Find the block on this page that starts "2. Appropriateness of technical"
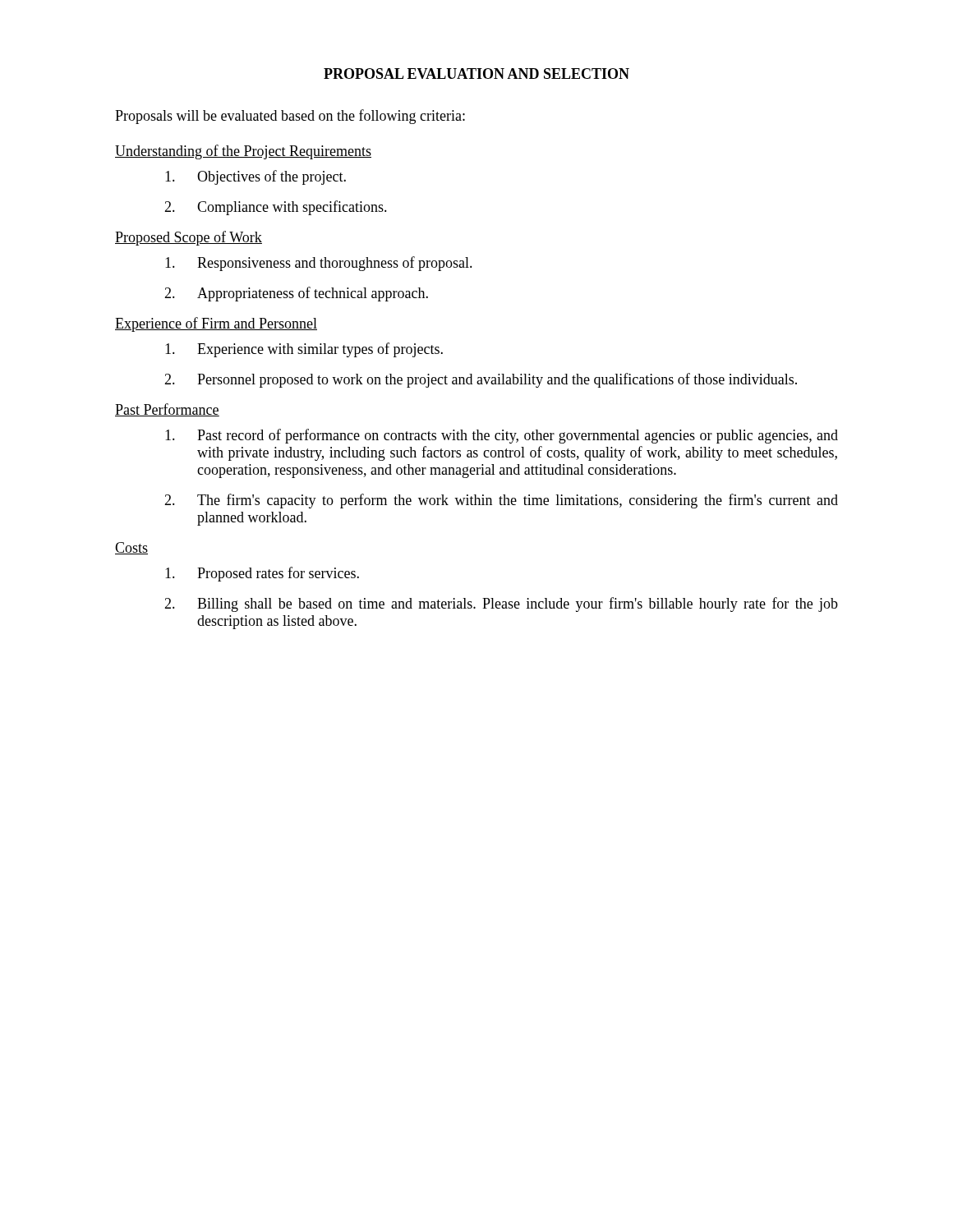The image size is (953, 1232). 296,294
